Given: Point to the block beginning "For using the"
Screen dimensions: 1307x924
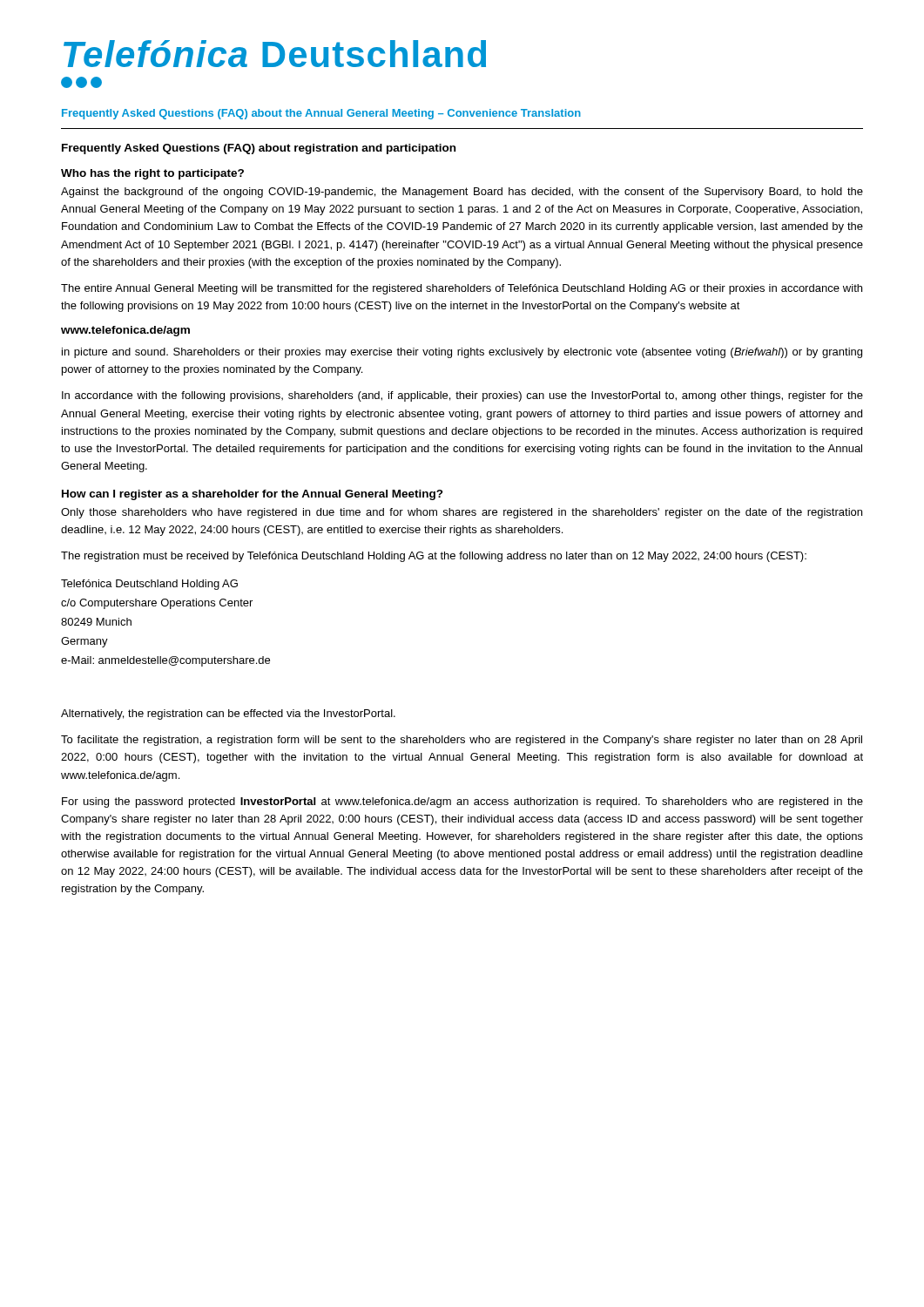Looking at the screenshot, I should tap(462, 845).
